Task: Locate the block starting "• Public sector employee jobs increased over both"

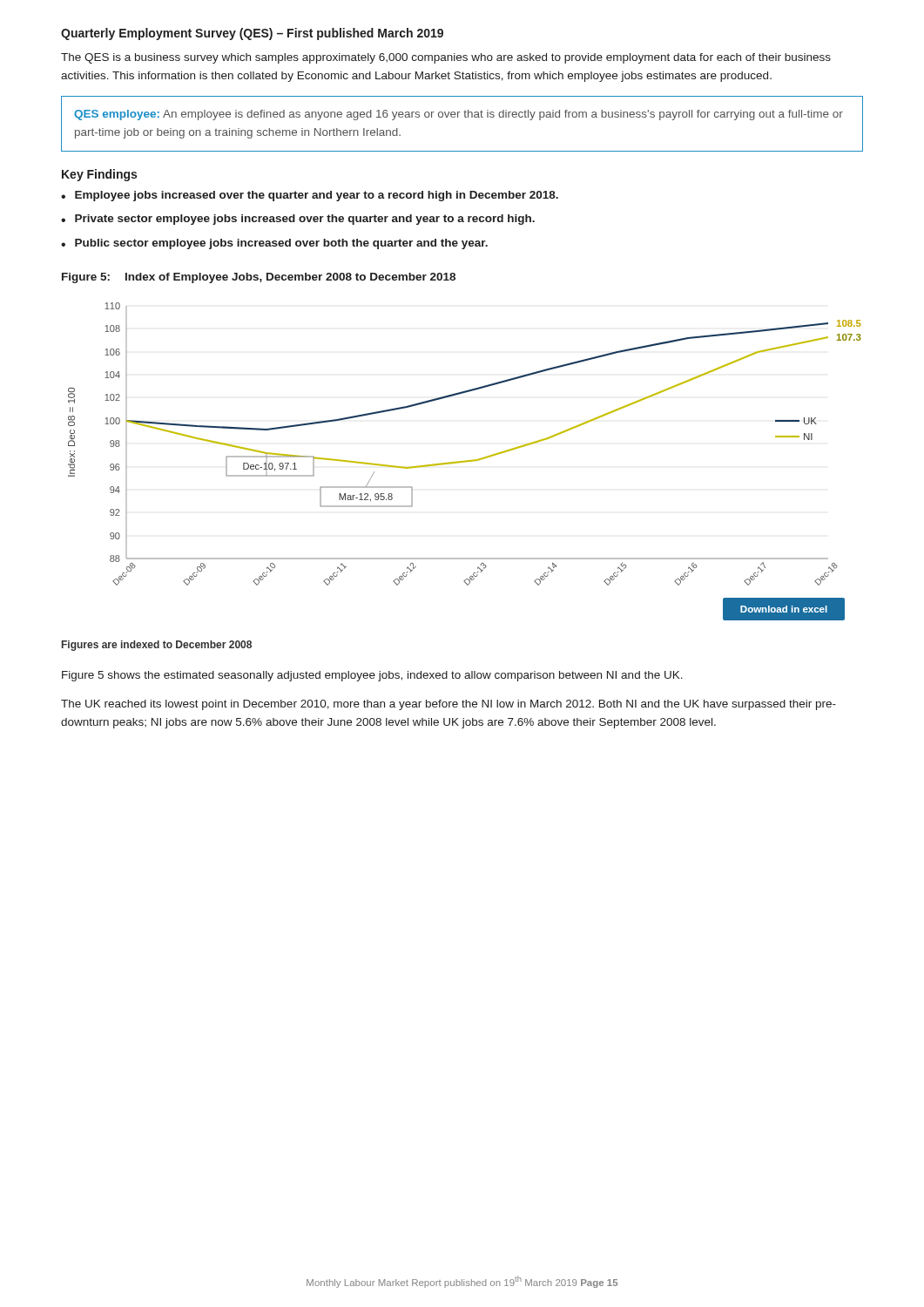Action: coord(275,245)
